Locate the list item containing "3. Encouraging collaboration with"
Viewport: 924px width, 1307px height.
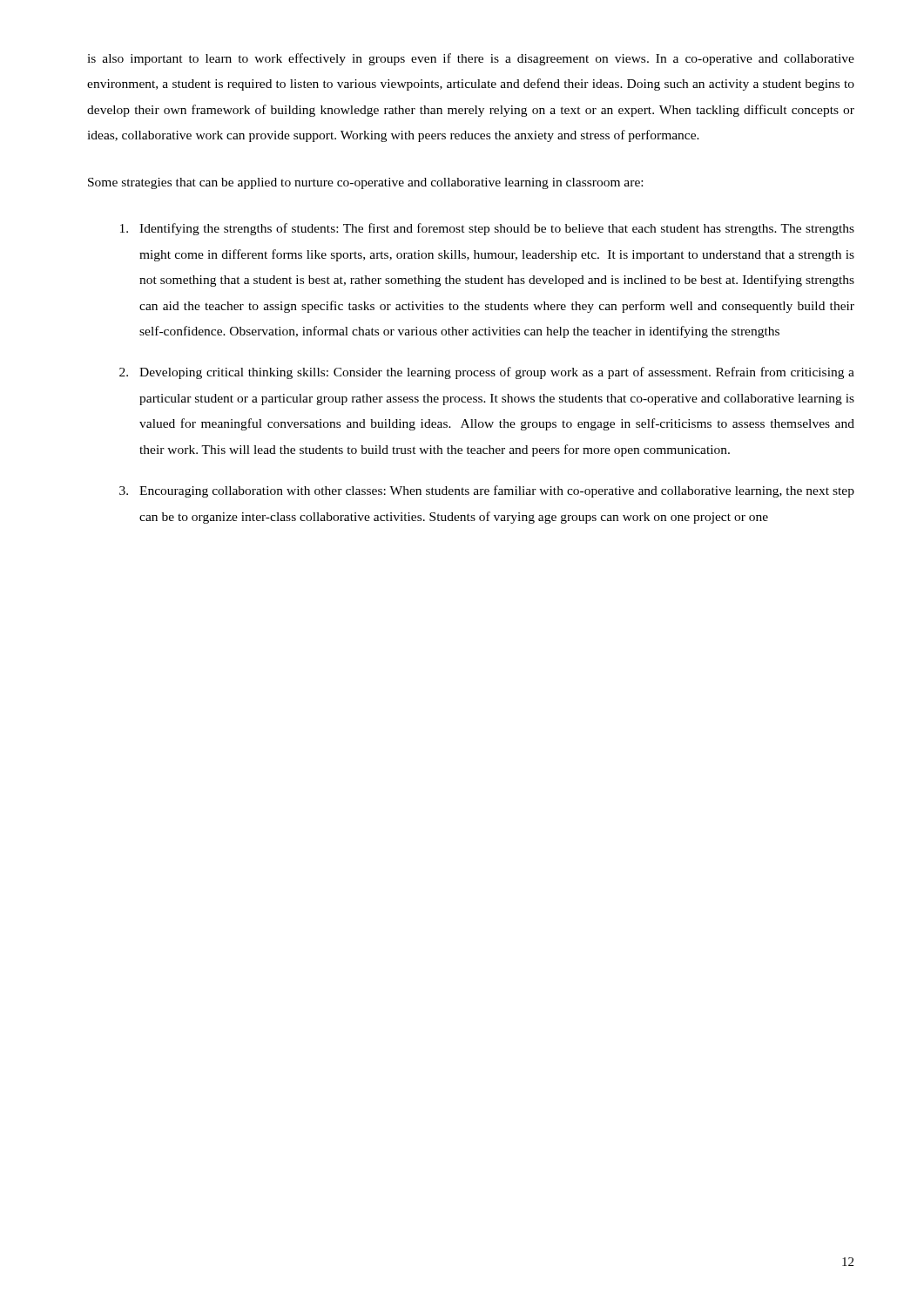point(471,503)
